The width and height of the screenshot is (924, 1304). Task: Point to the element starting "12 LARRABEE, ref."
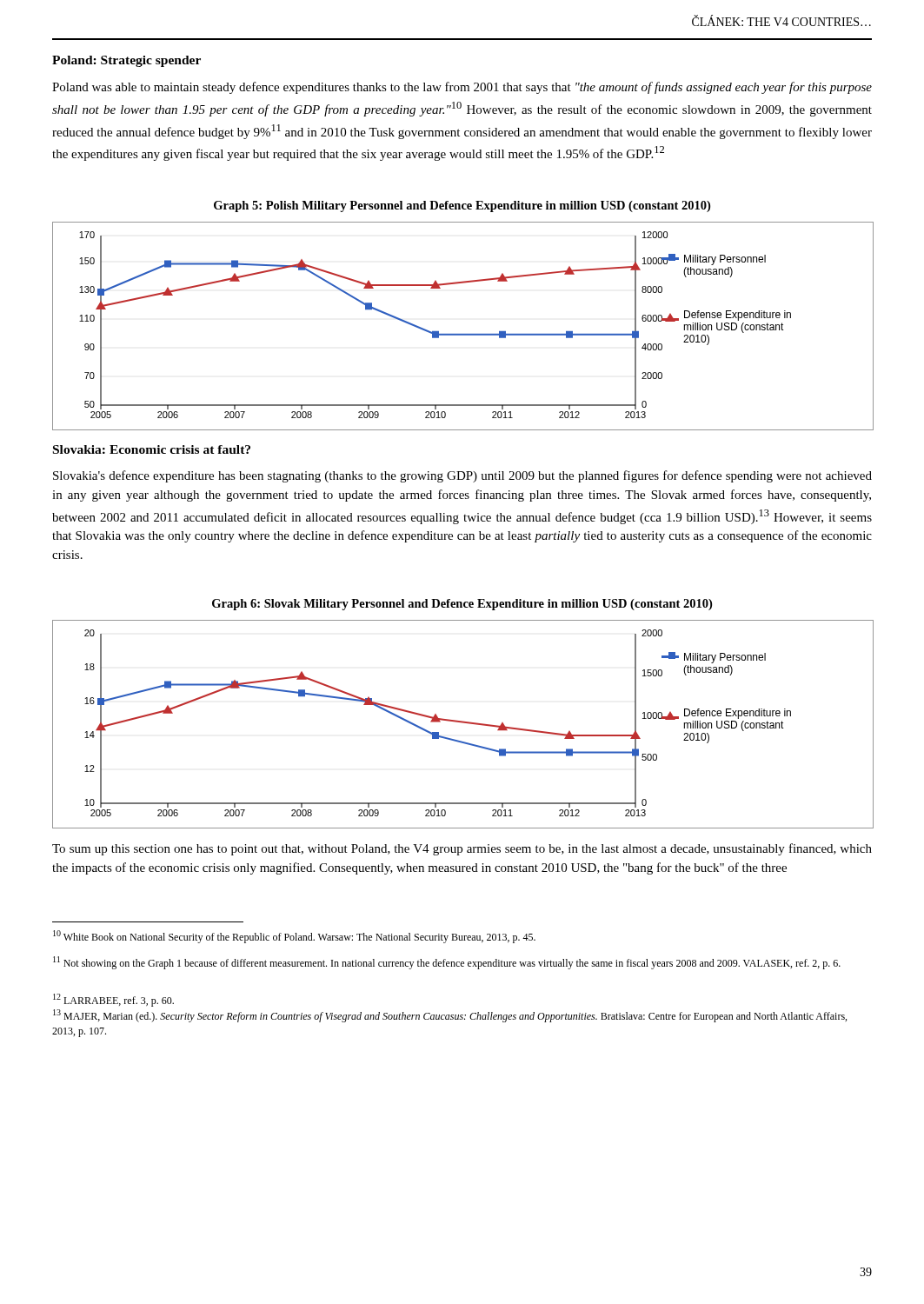[113, 999]
